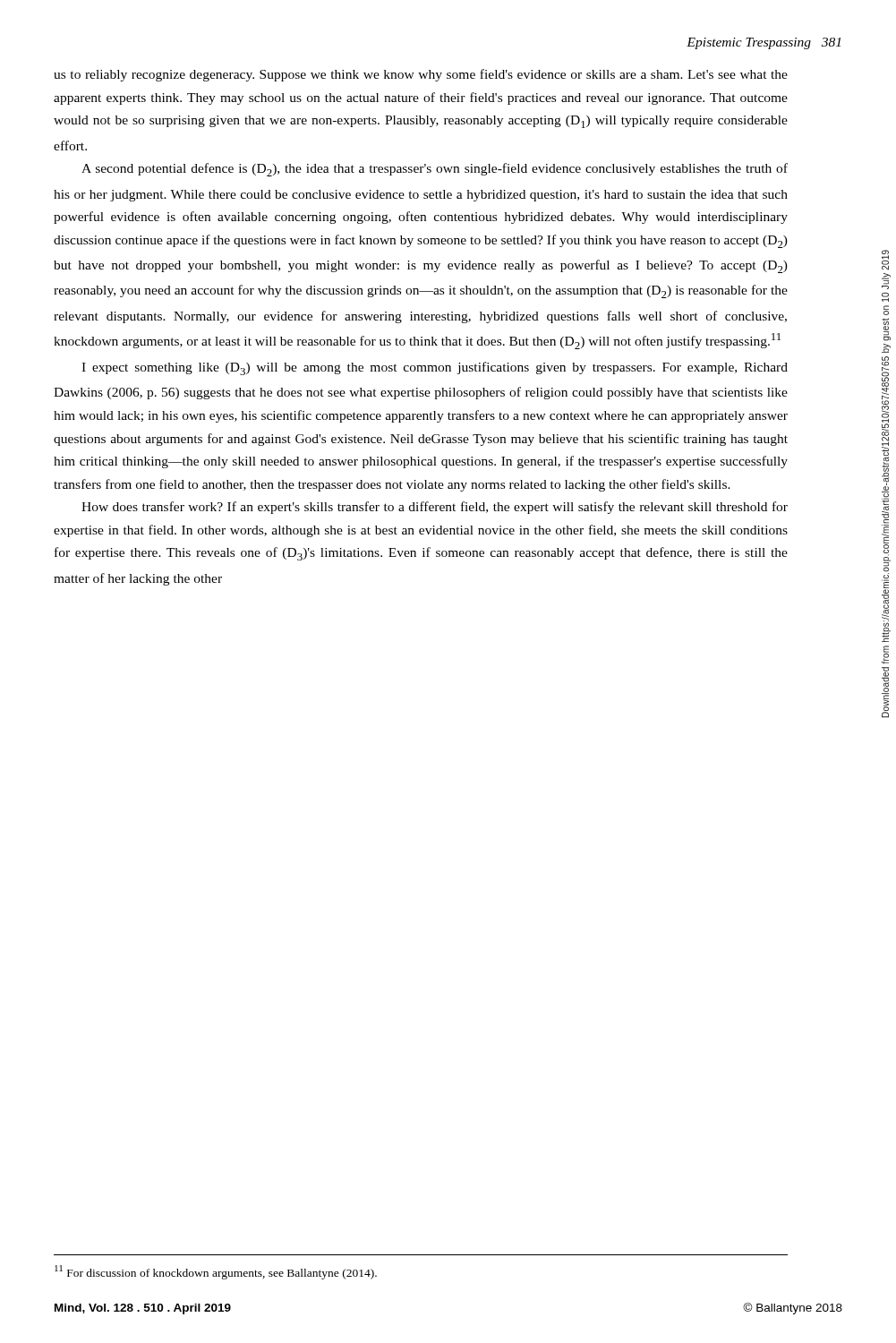
Task: Select the footnote
Action: pos(215,1271)
